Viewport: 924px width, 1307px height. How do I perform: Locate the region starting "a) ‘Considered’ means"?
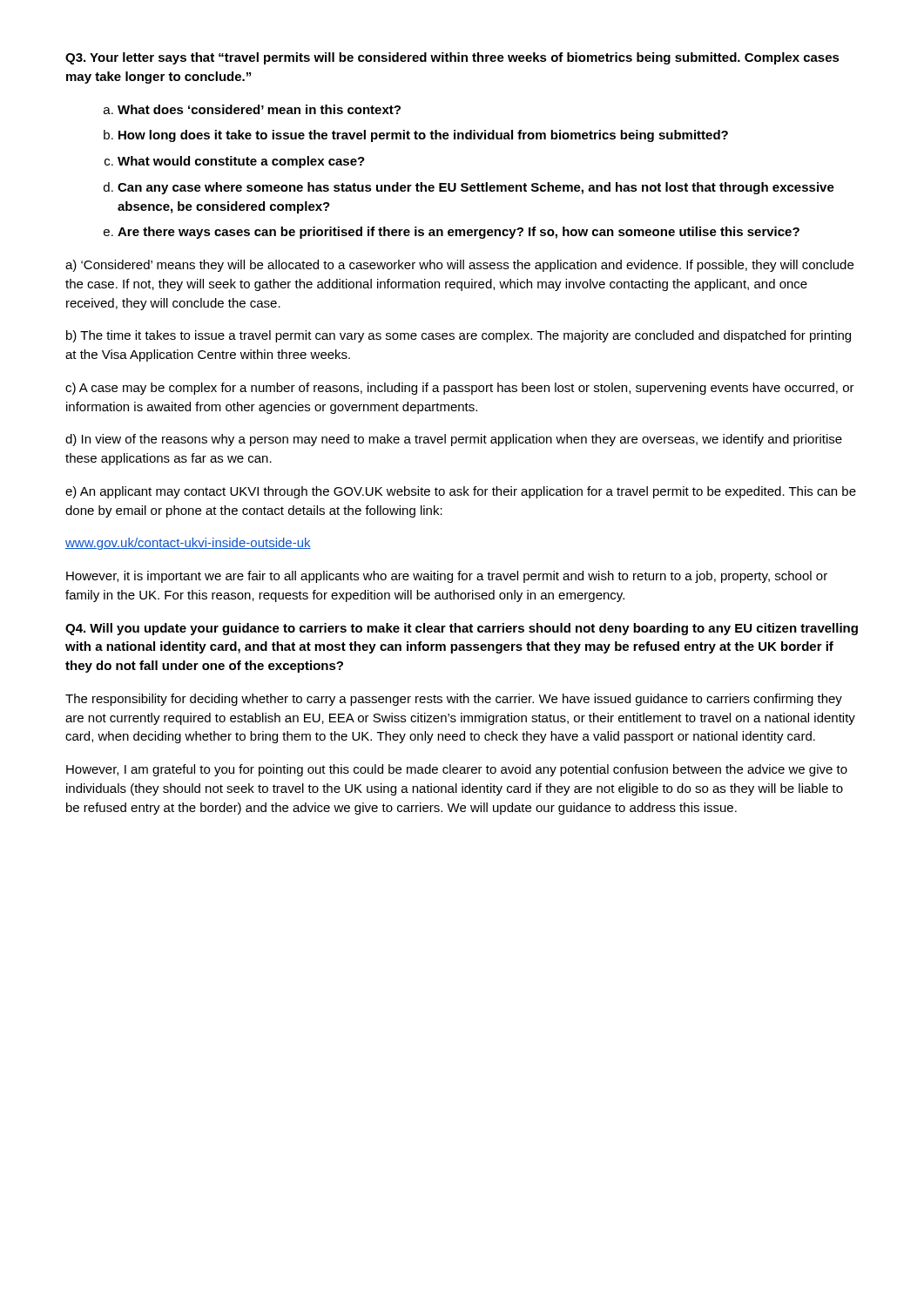462,284
